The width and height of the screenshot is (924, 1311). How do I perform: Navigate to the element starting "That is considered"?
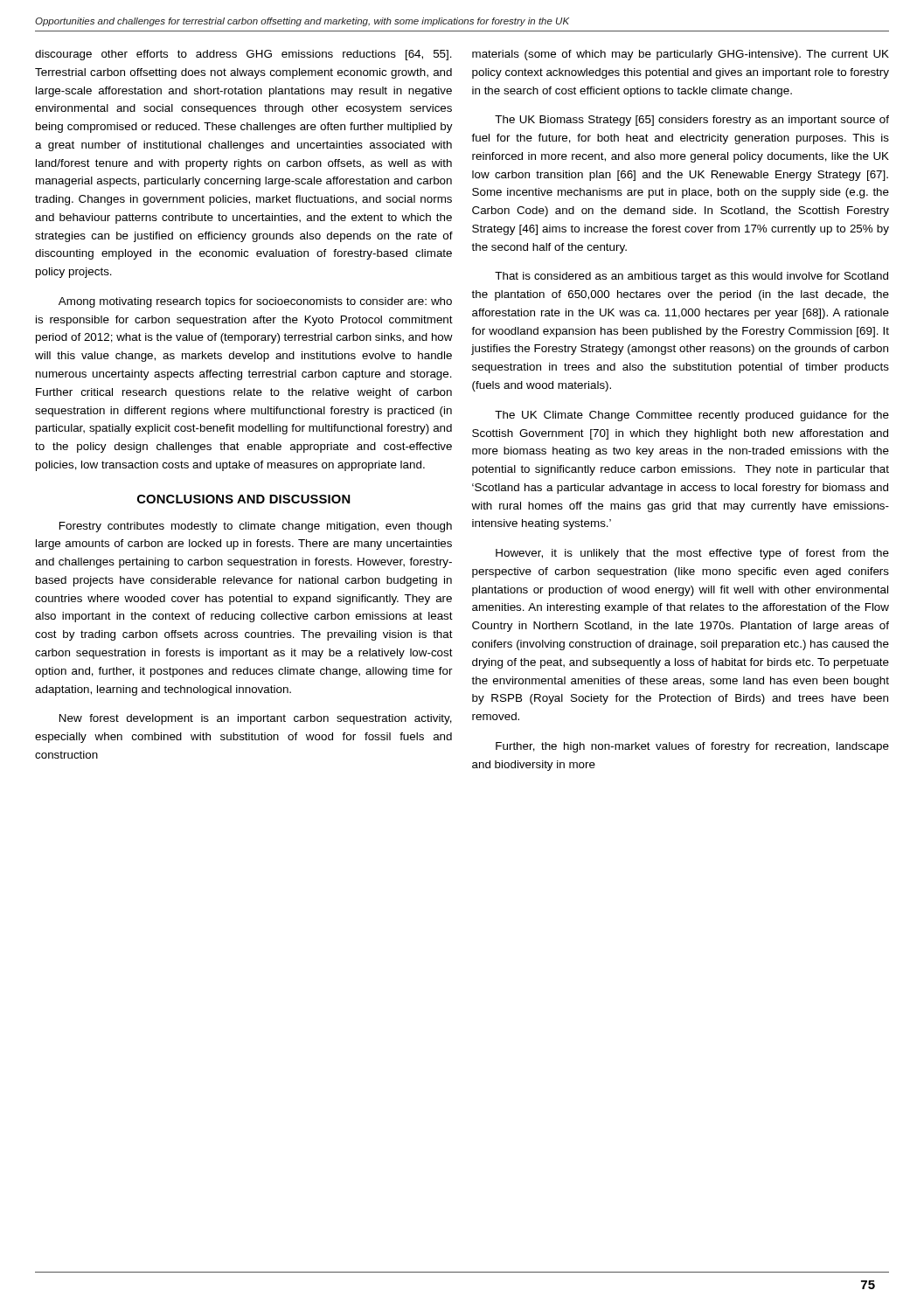pos(680,331)
